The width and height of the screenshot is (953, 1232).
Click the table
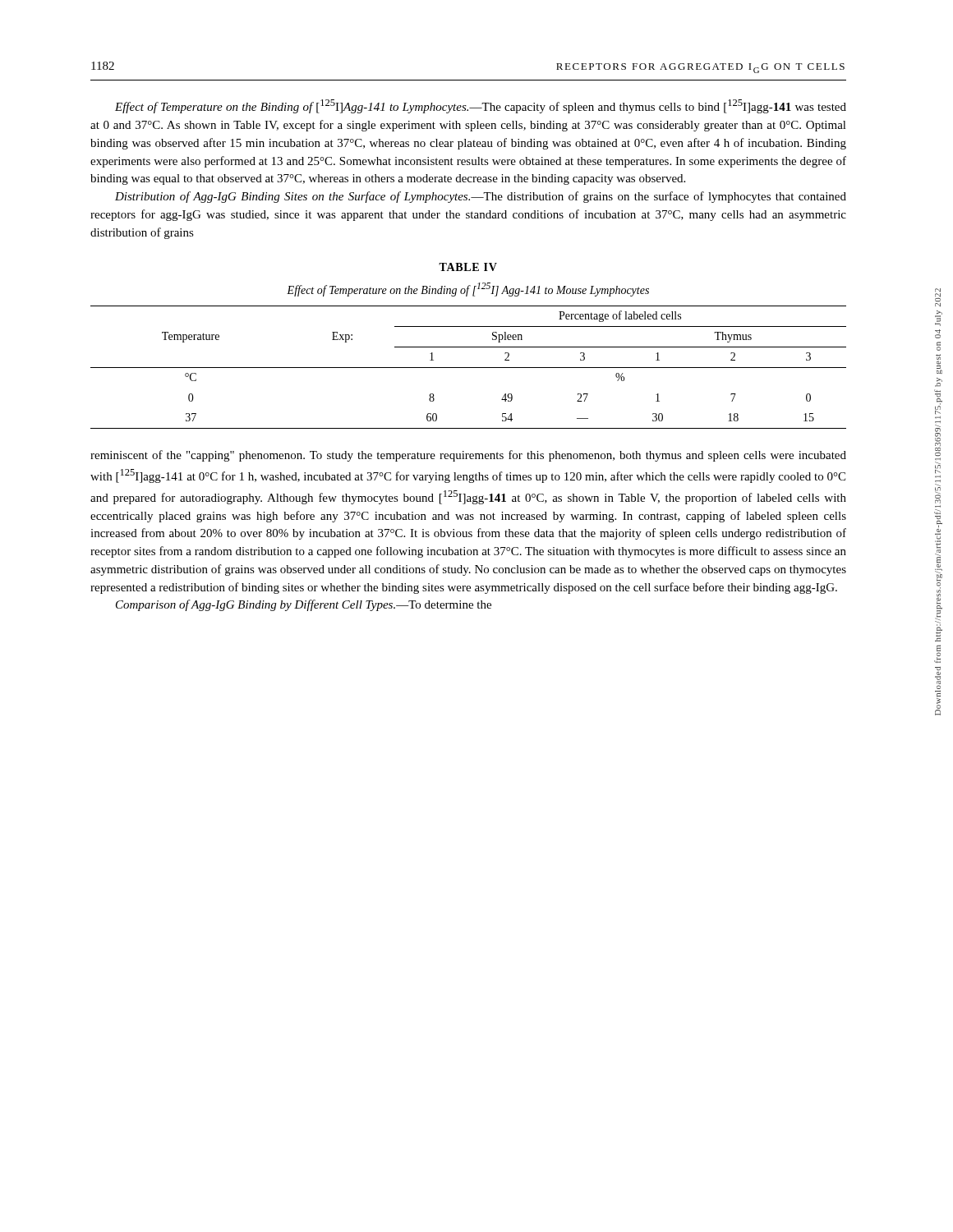pyautogui.click(x=468, y=344)
